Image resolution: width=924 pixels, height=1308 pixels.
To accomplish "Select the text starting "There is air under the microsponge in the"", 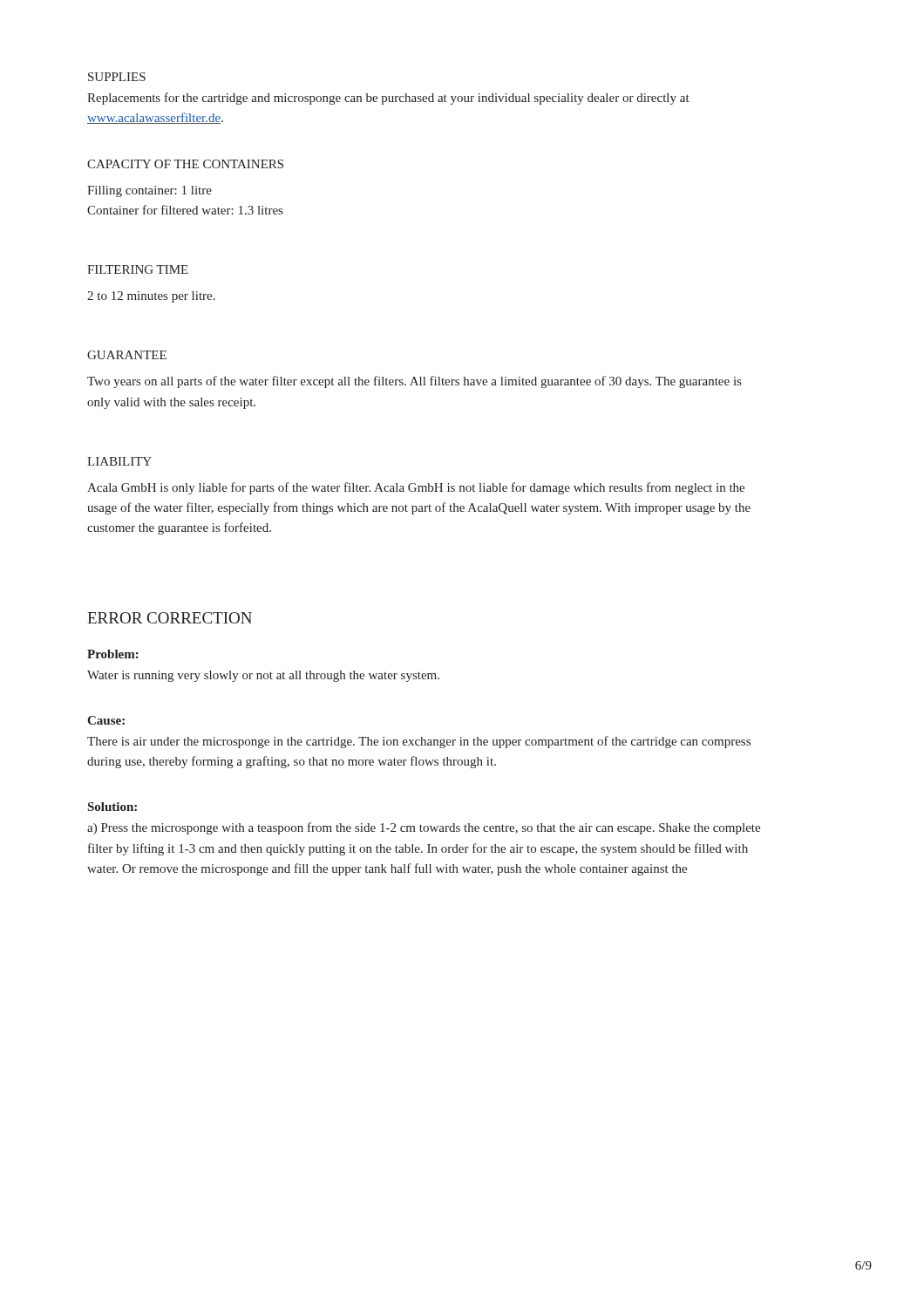I will [419, 751].
